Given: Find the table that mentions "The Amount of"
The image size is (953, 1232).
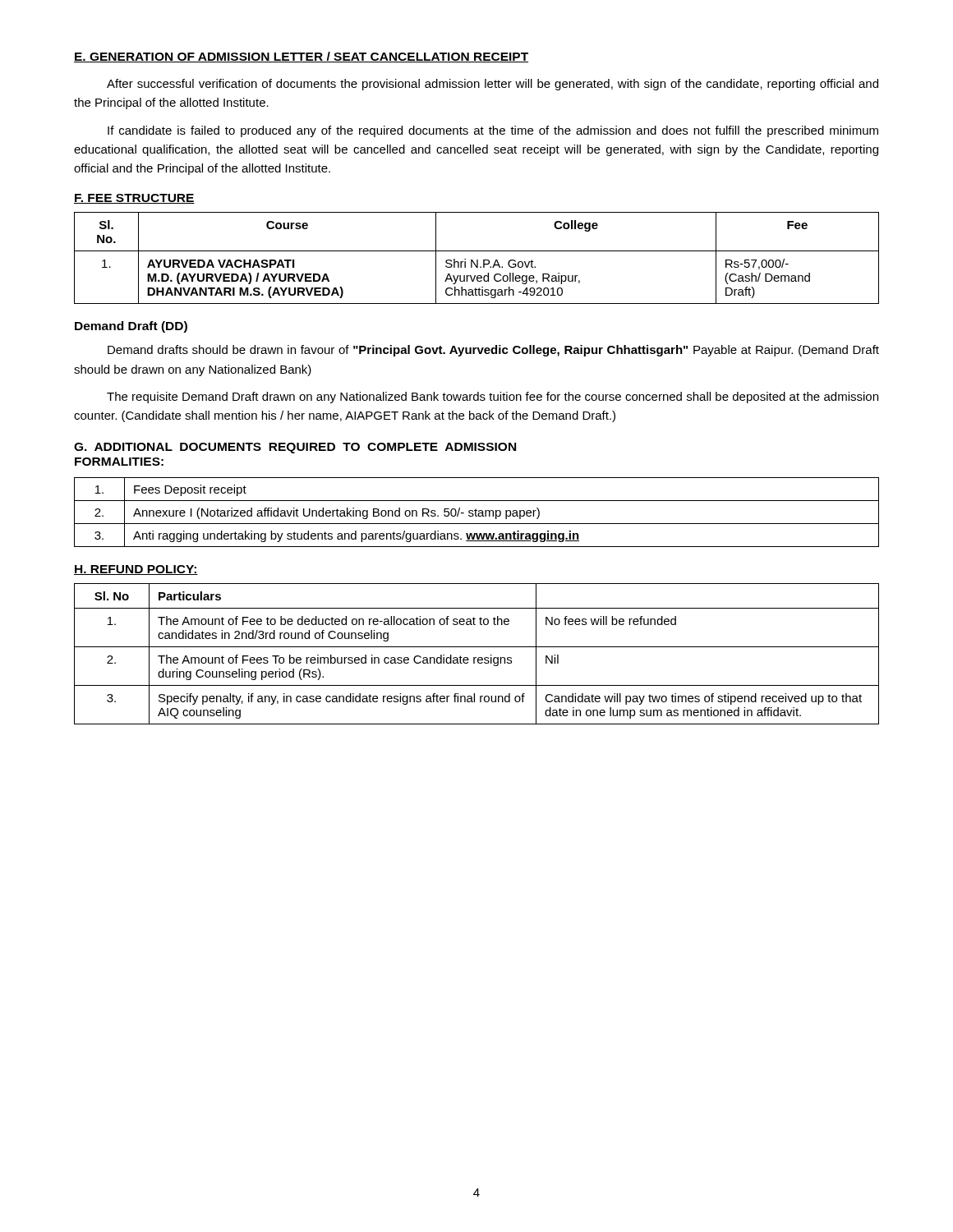Looking at the screenshot, I should [476, 654].
